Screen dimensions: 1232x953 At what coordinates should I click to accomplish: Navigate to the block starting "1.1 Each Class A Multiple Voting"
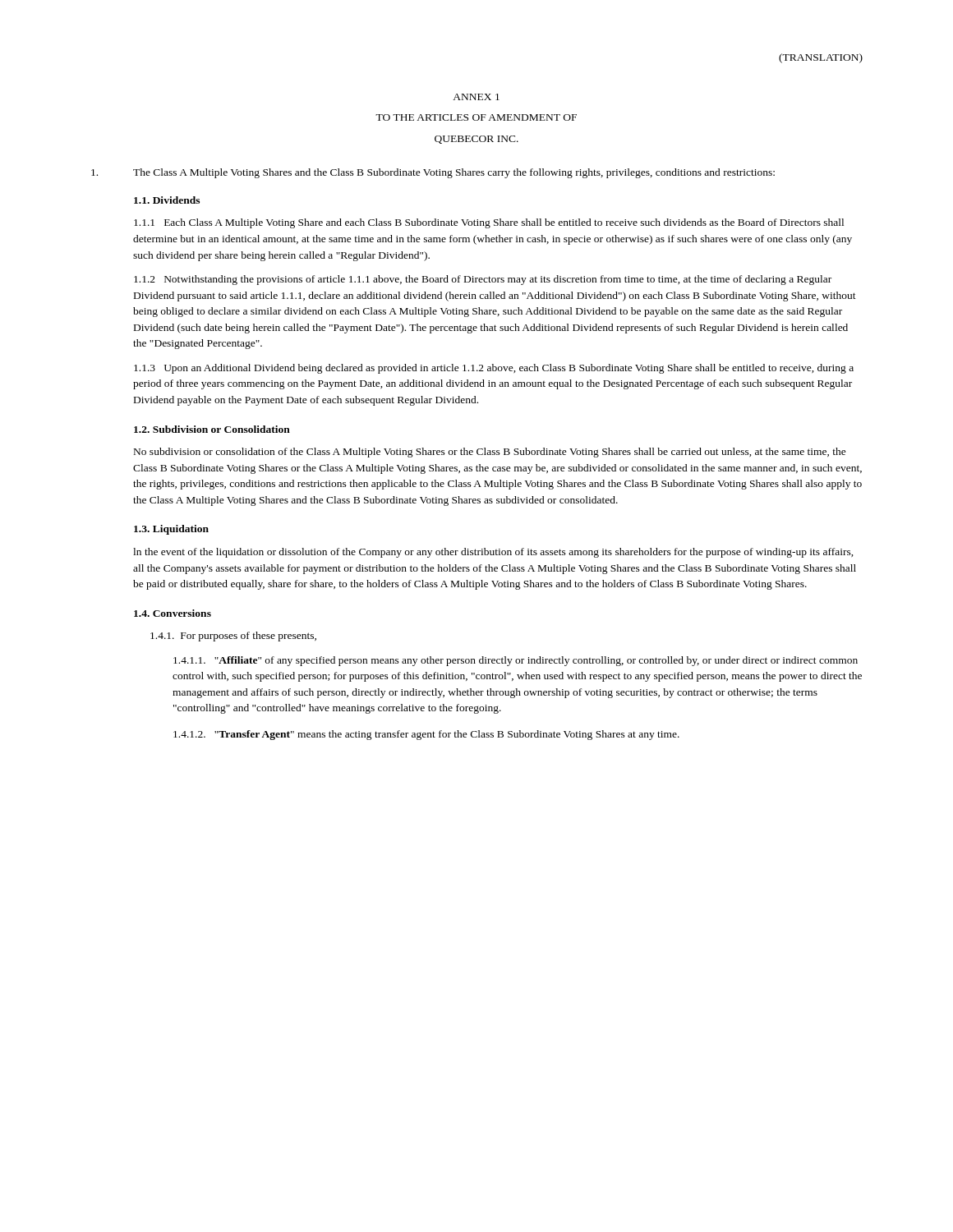point(493,239)
